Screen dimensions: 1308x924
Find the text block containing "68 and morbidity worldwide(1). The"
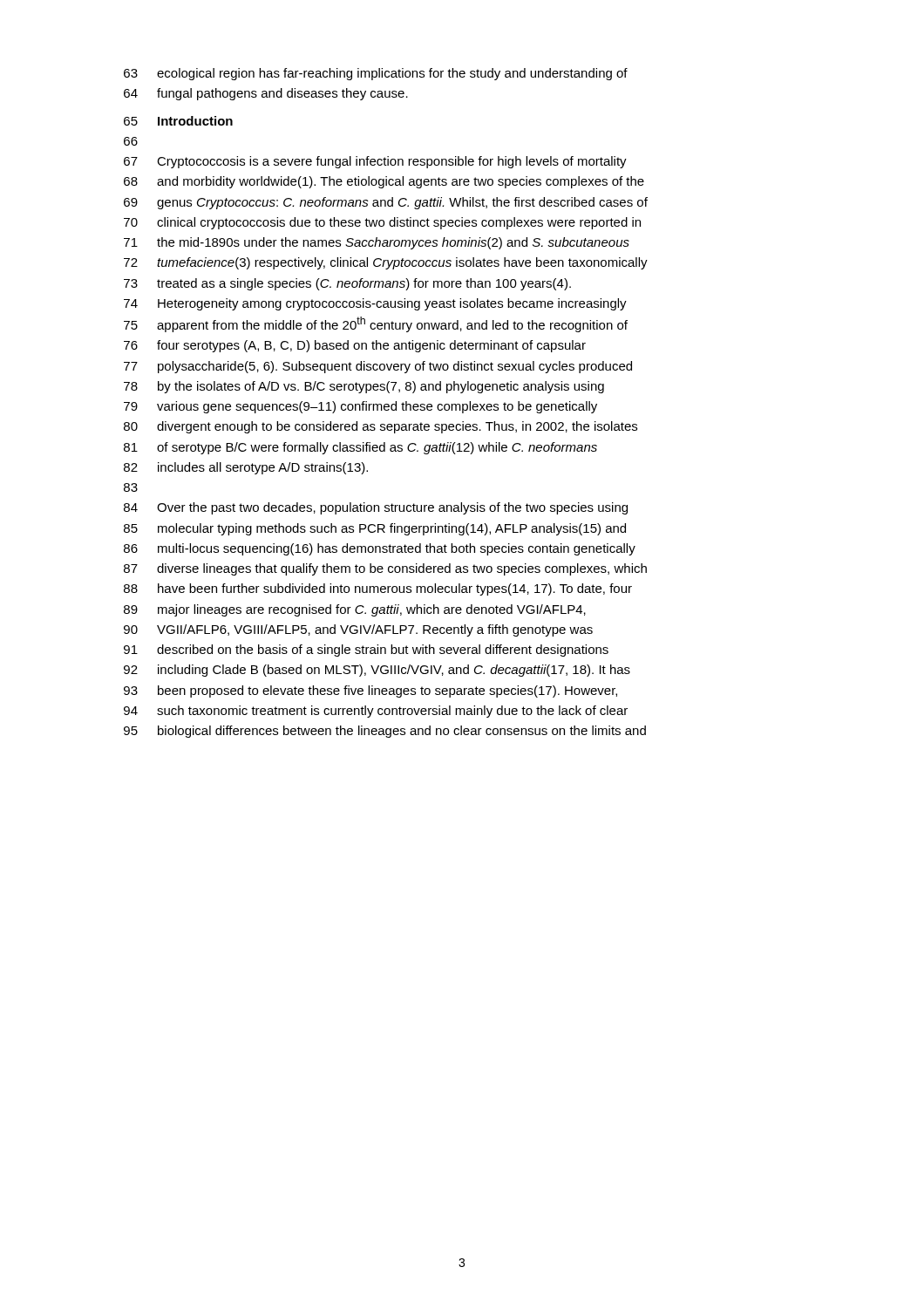click(462, 181)
